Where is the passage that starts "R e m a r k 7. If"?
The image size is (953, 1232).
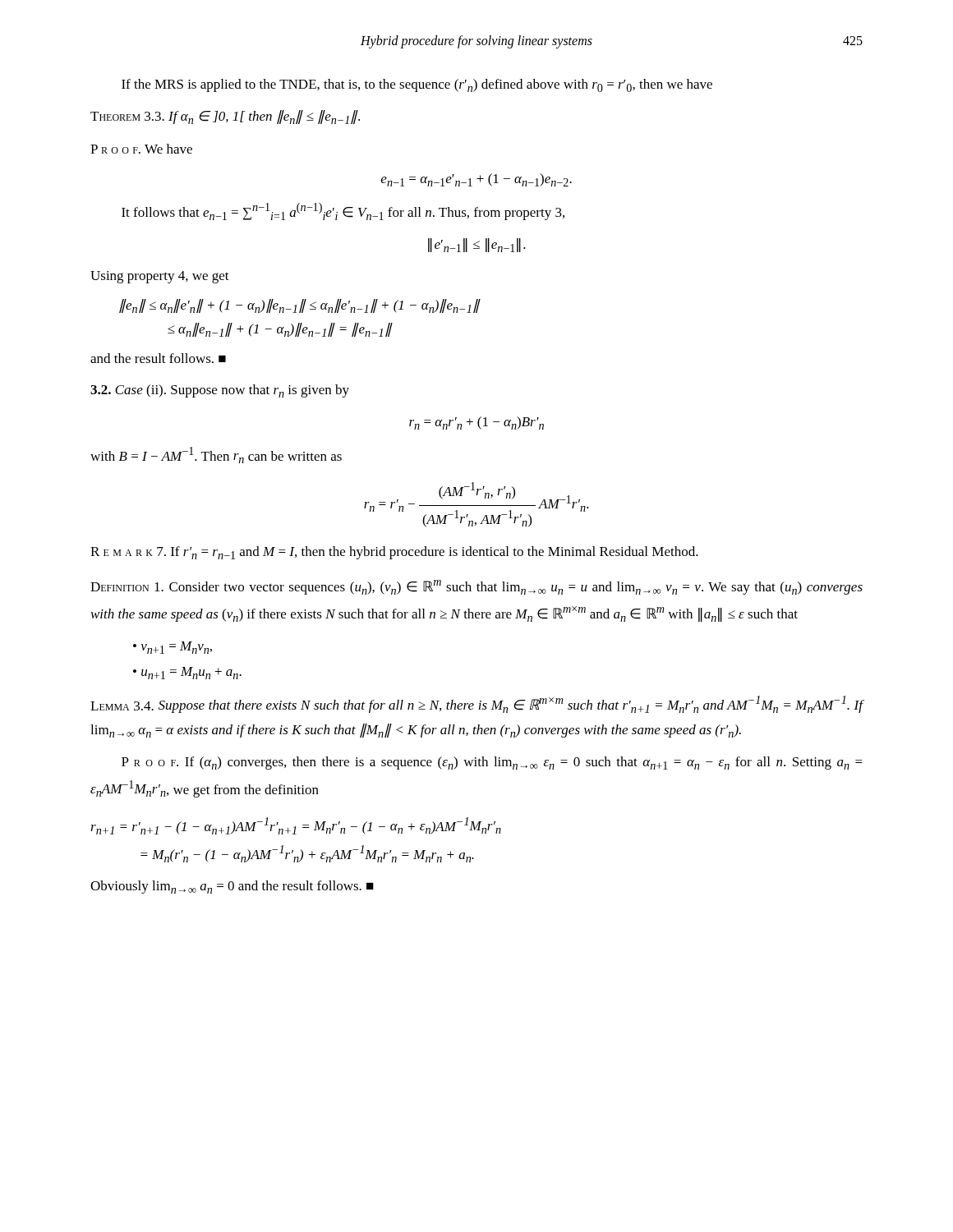coord(394,553)
